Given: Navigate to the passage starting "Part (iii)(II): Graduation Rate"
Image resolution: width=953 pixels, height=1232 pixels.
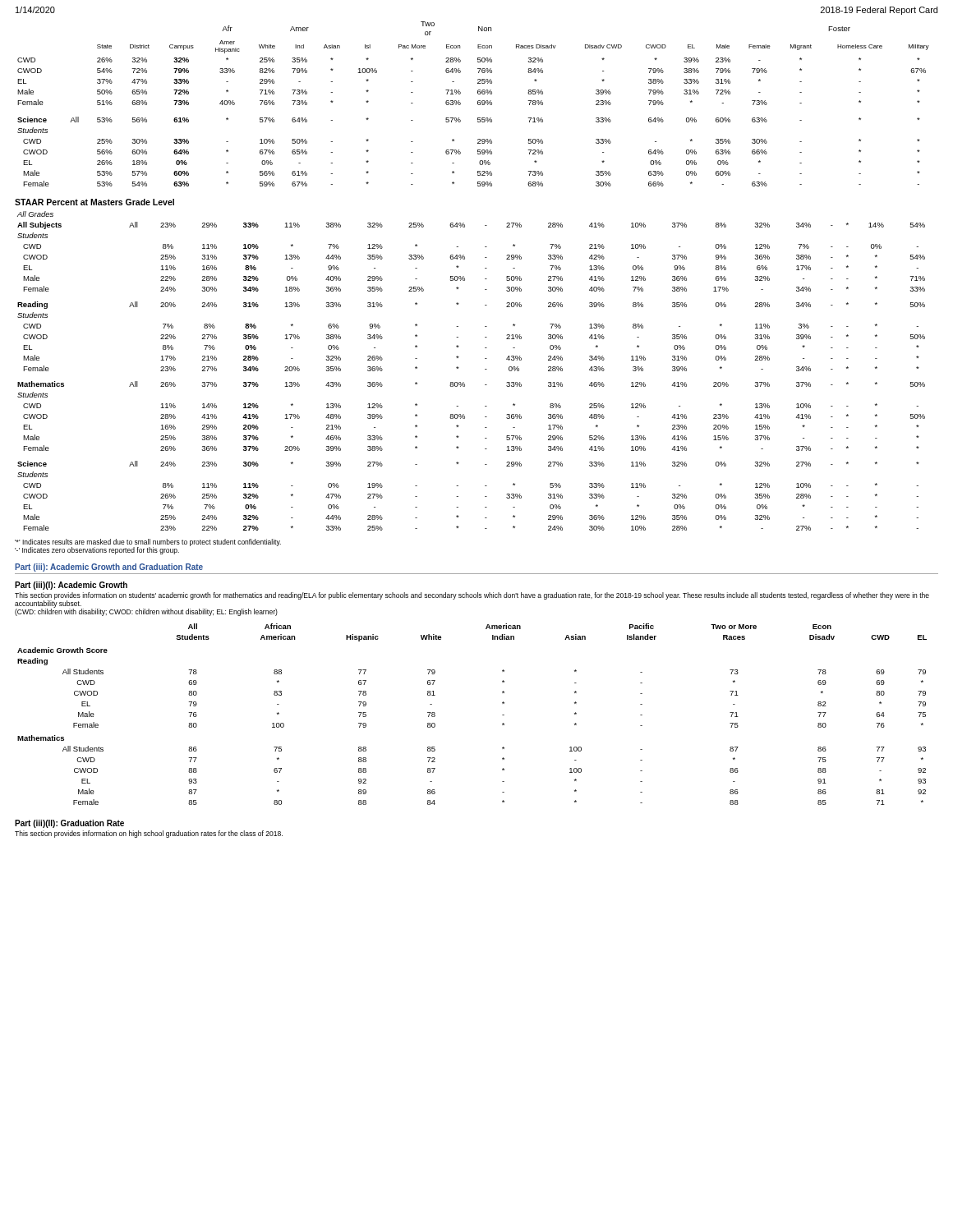Looking at the screenshot, I should coord(70,823).
